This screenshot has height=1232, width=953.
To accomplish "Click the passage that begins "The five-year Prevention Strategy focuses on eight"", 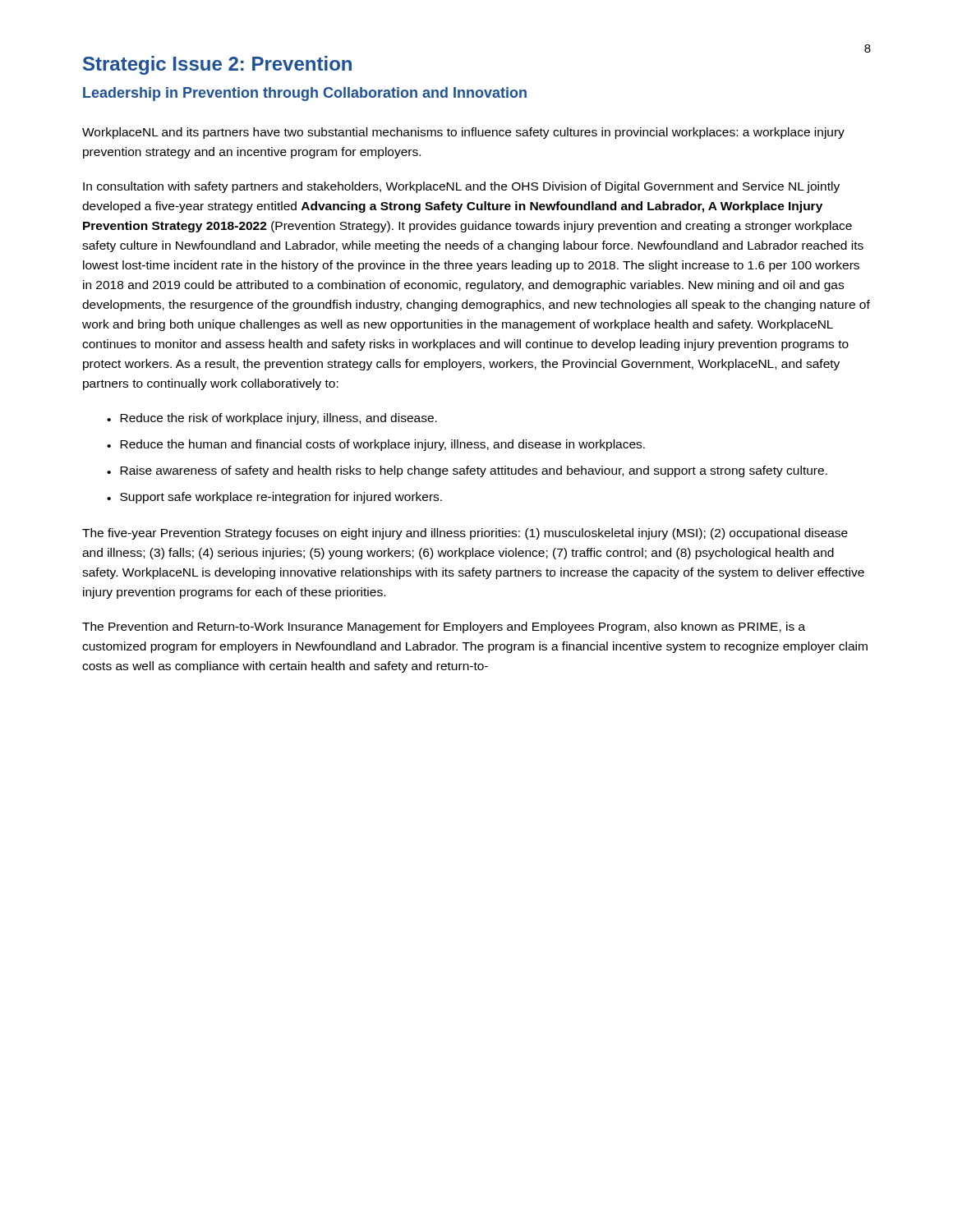I will click(473, 562).
